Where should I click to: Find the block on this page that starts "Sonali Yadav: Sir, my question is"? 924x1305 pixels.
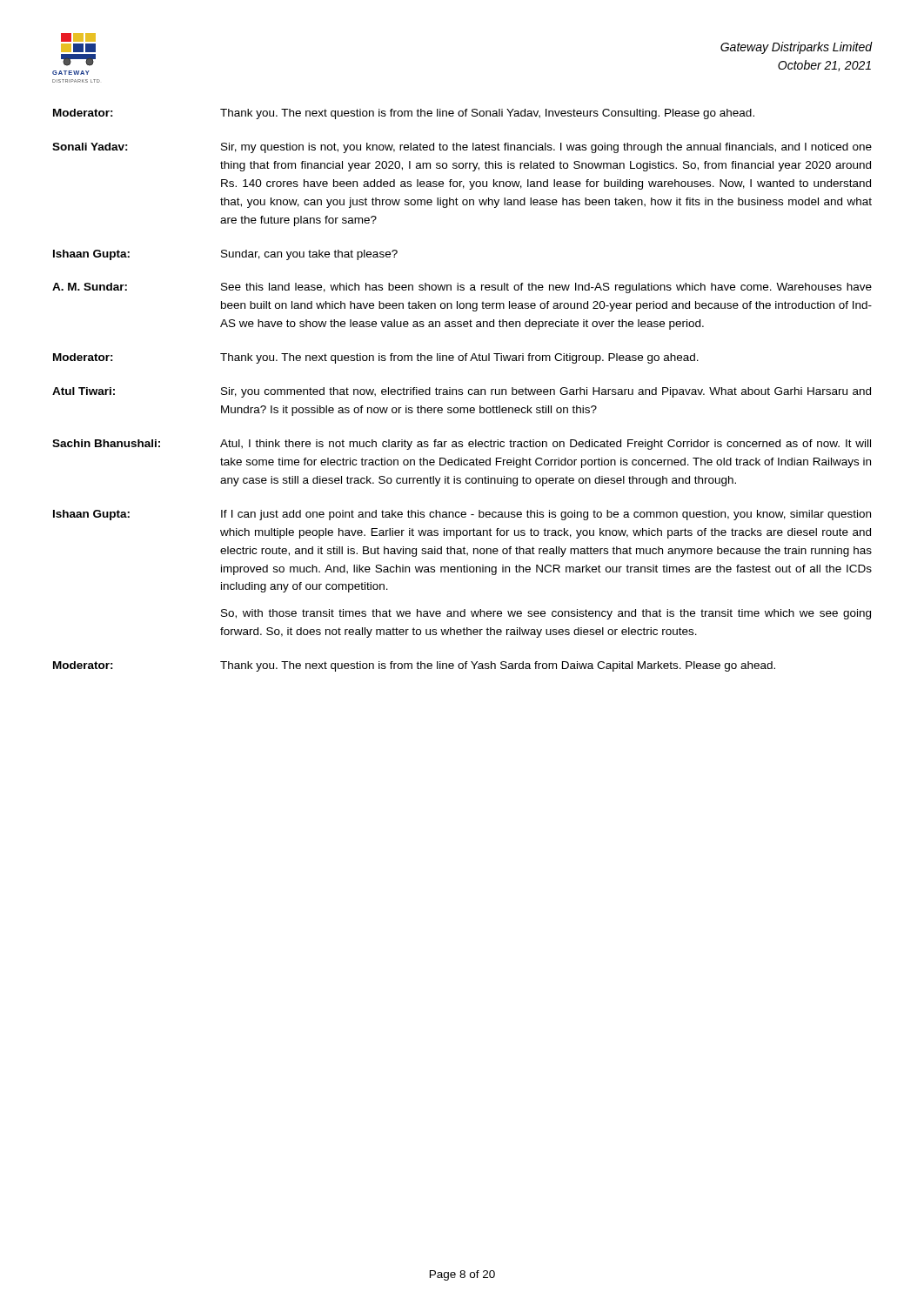click(x=462, y=184)
